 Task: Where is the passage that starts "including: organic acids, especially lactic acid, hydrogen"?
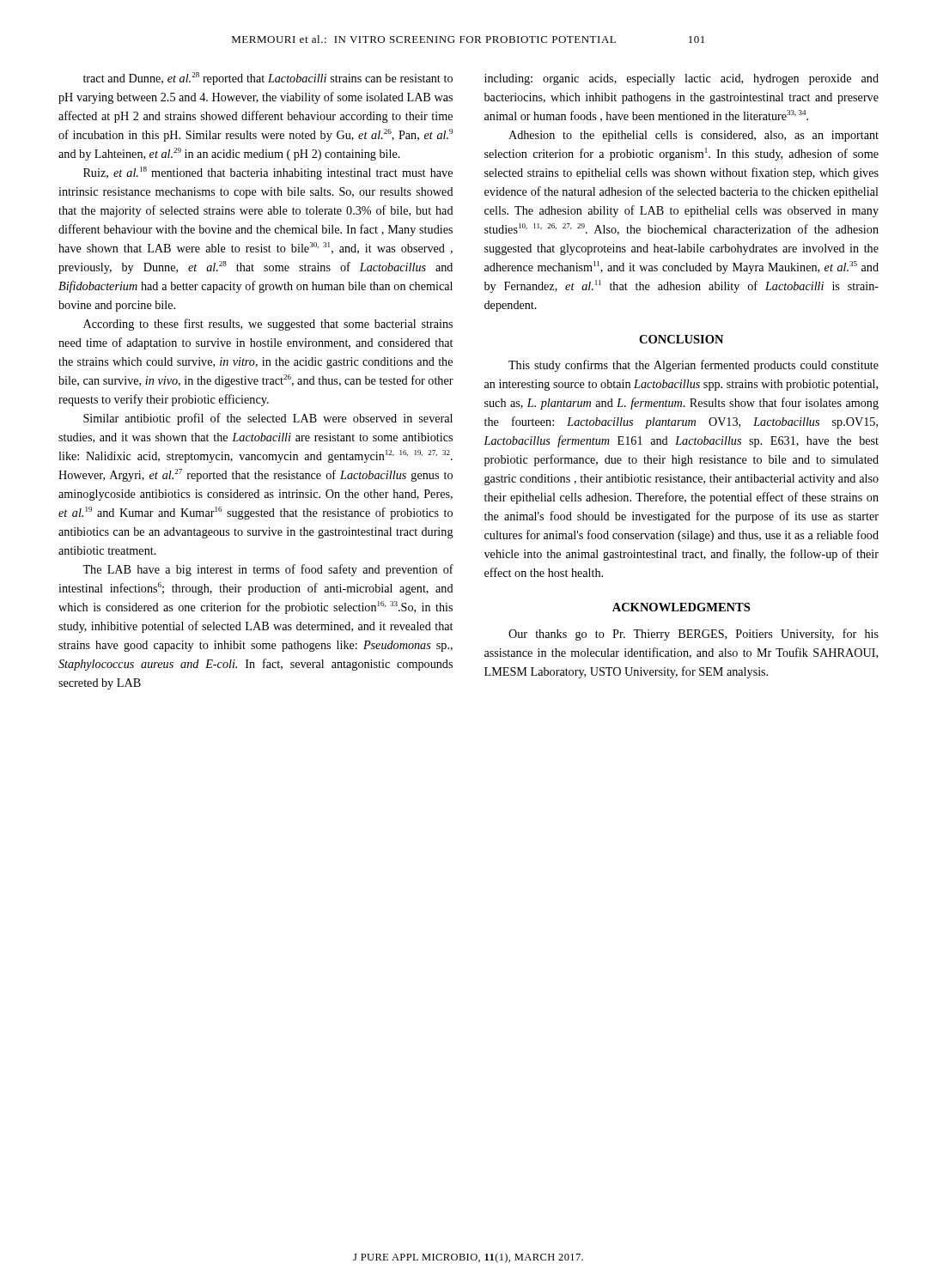coord(681,191)
